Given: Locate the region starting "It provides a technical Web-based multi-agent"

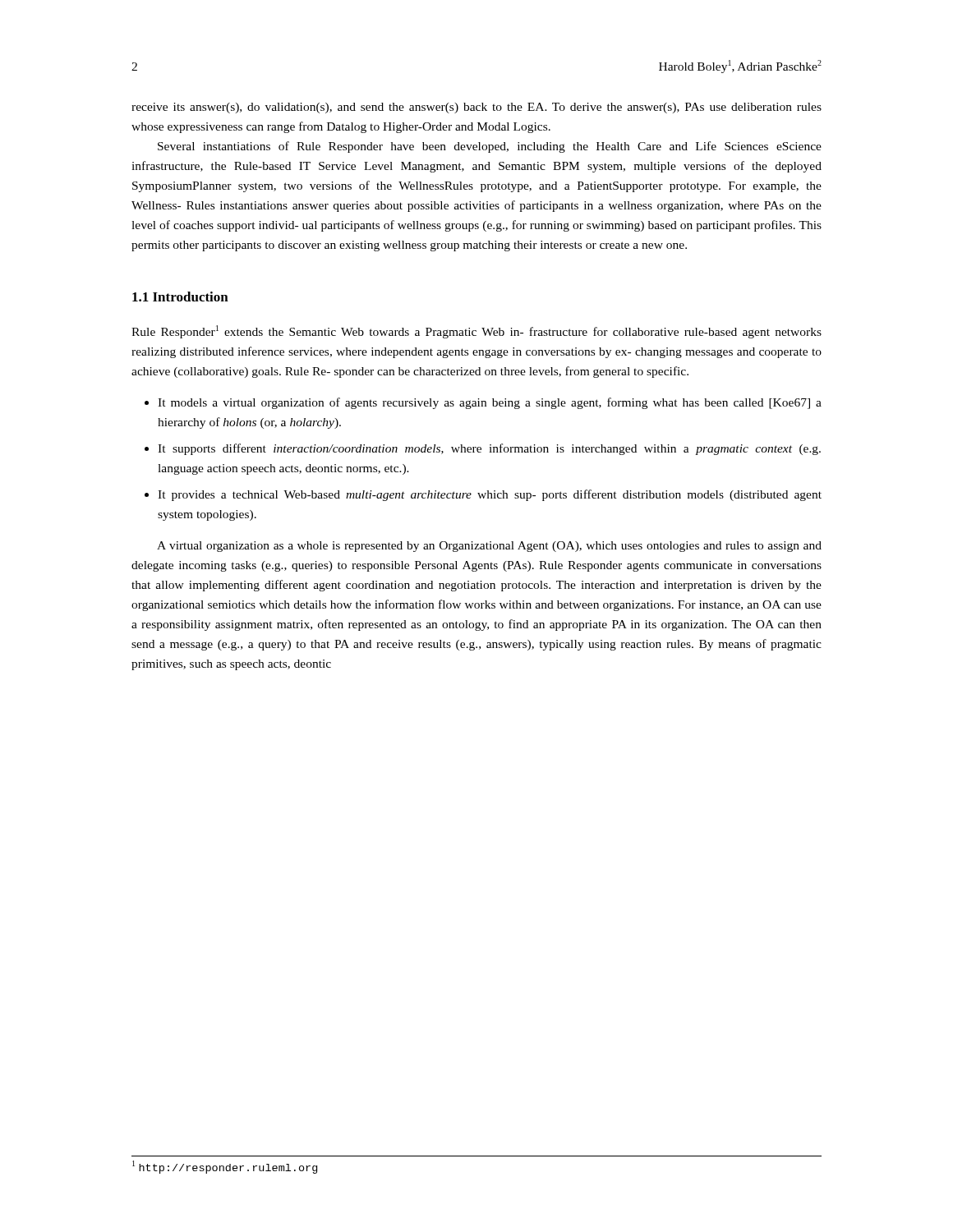Looking at the screenshot, I should pos(490,504).
